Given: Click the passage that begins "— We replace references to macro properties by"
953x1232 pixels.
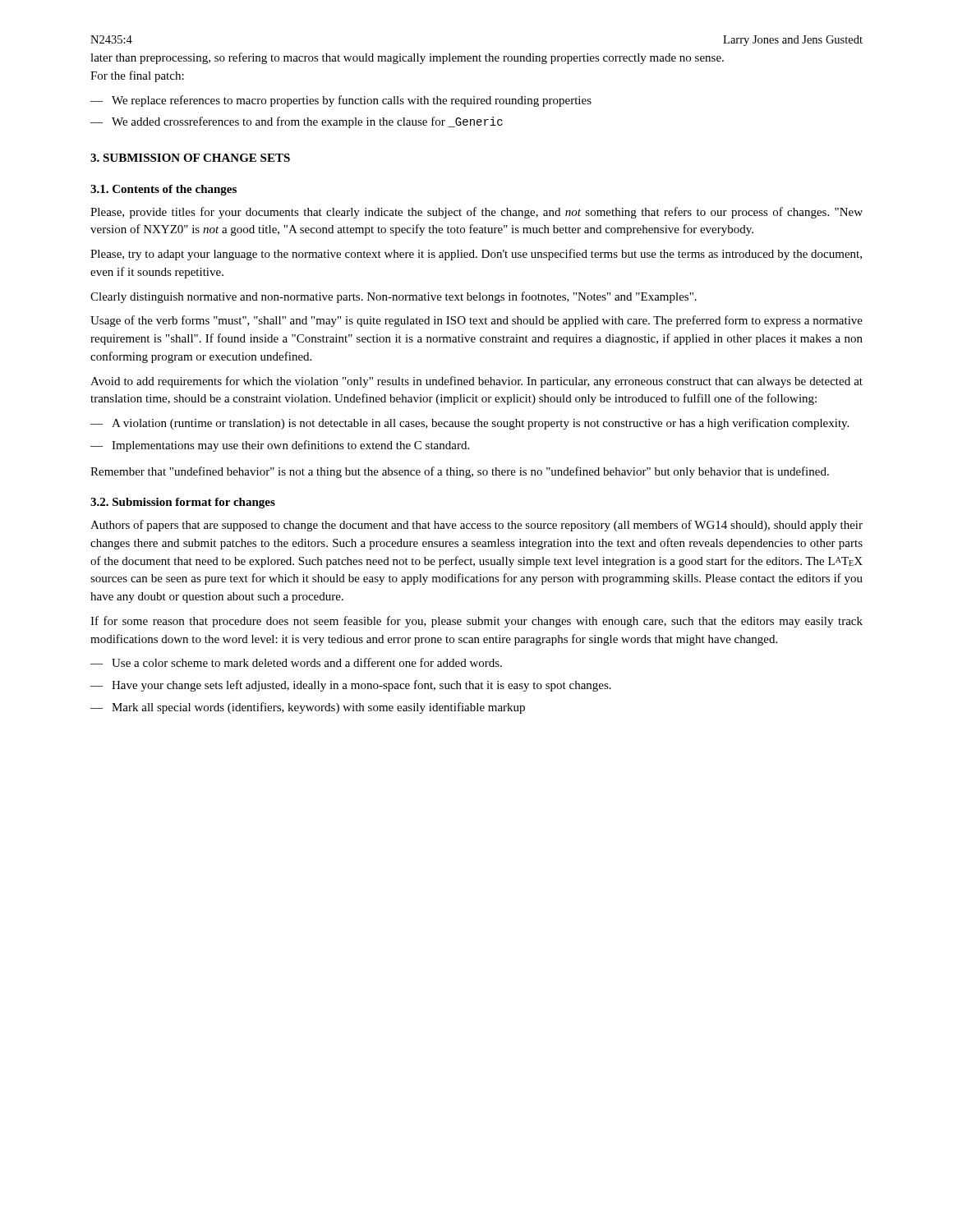Looking at the screenshot, I should pyautogui.click(x=476, y=100).
